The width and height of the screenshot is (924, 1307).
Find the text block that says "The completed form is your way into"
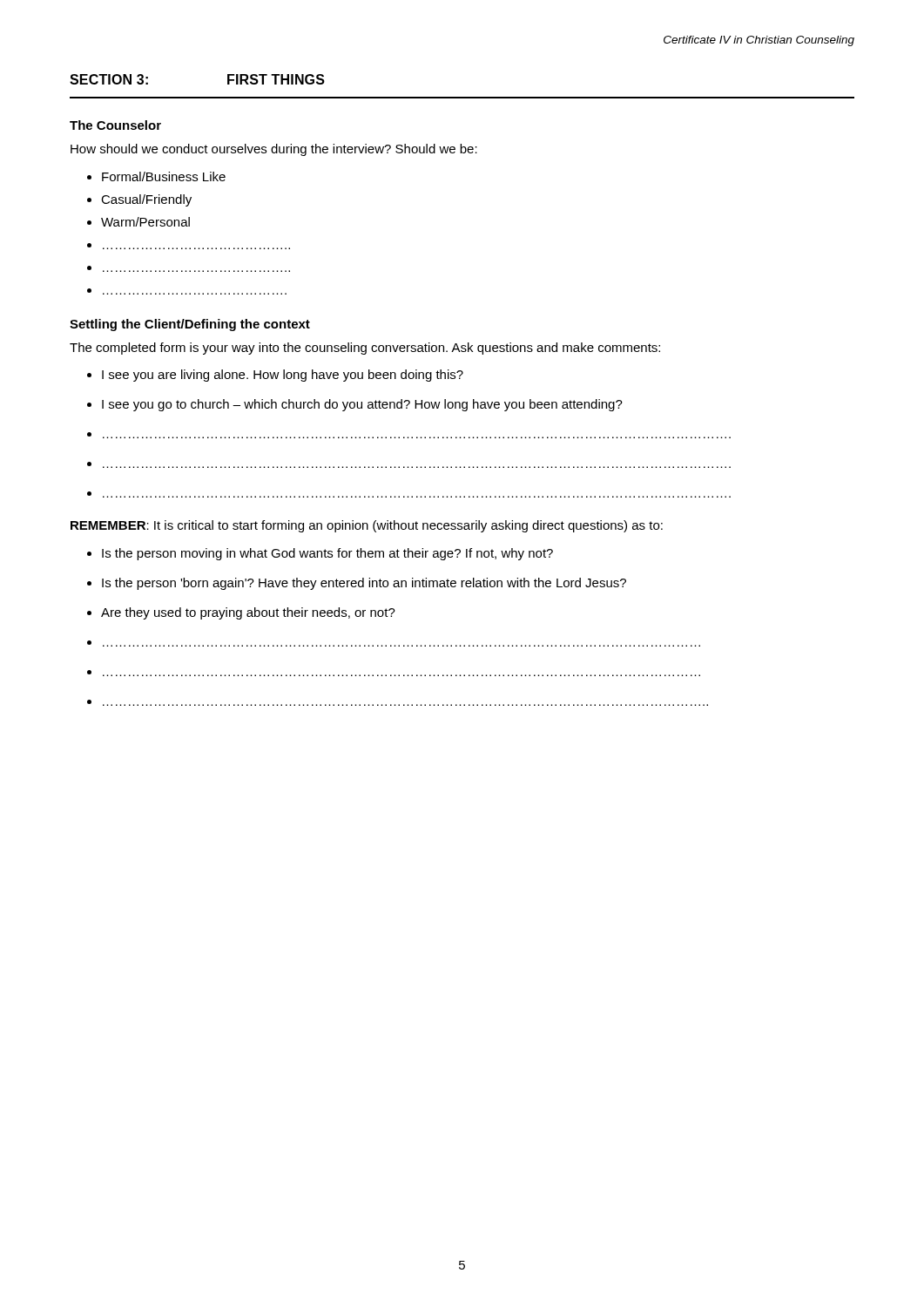[x=366, y=347]
